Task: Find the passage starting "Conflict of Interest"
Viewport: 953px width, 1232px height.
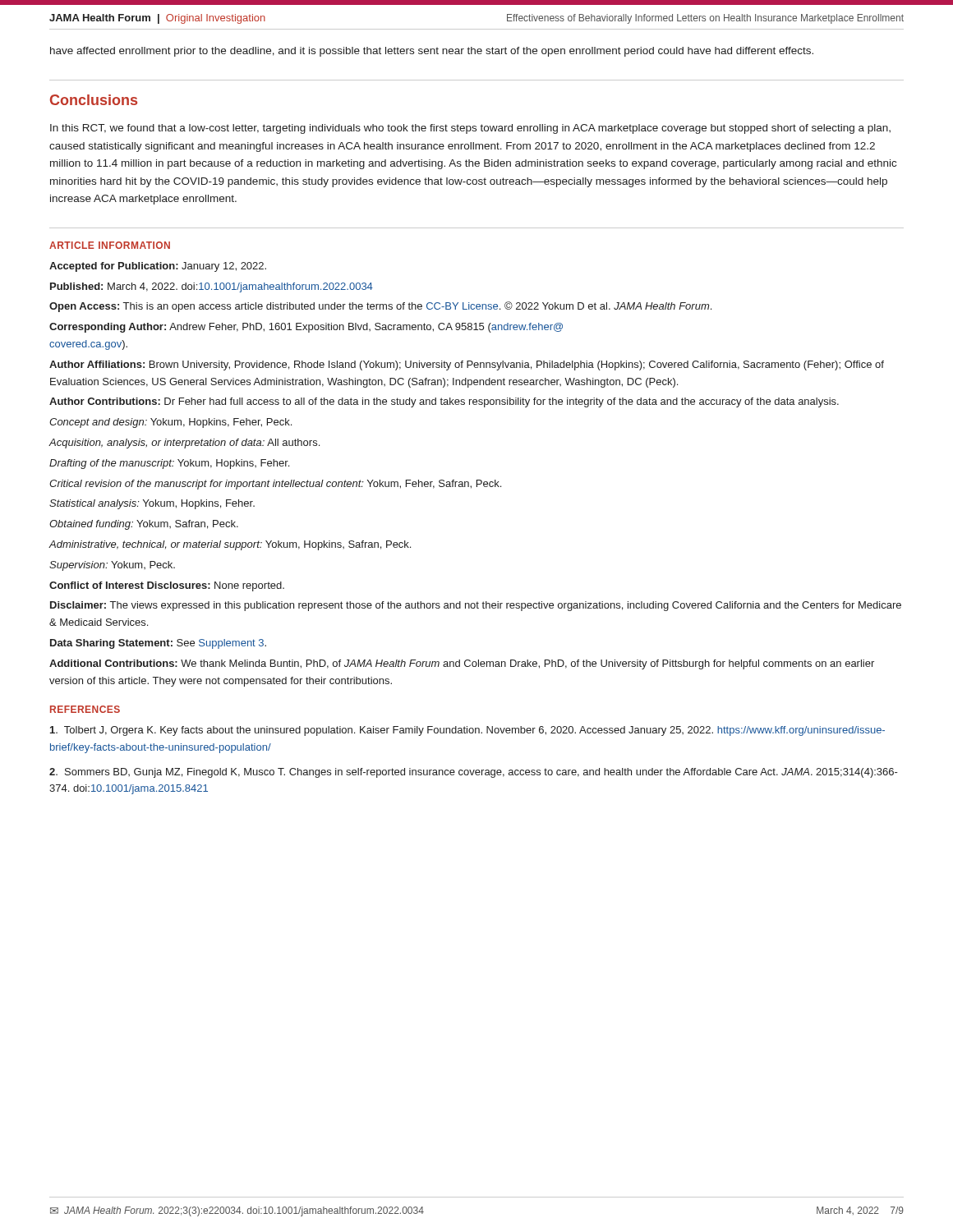Action: [x=167, y=585]
